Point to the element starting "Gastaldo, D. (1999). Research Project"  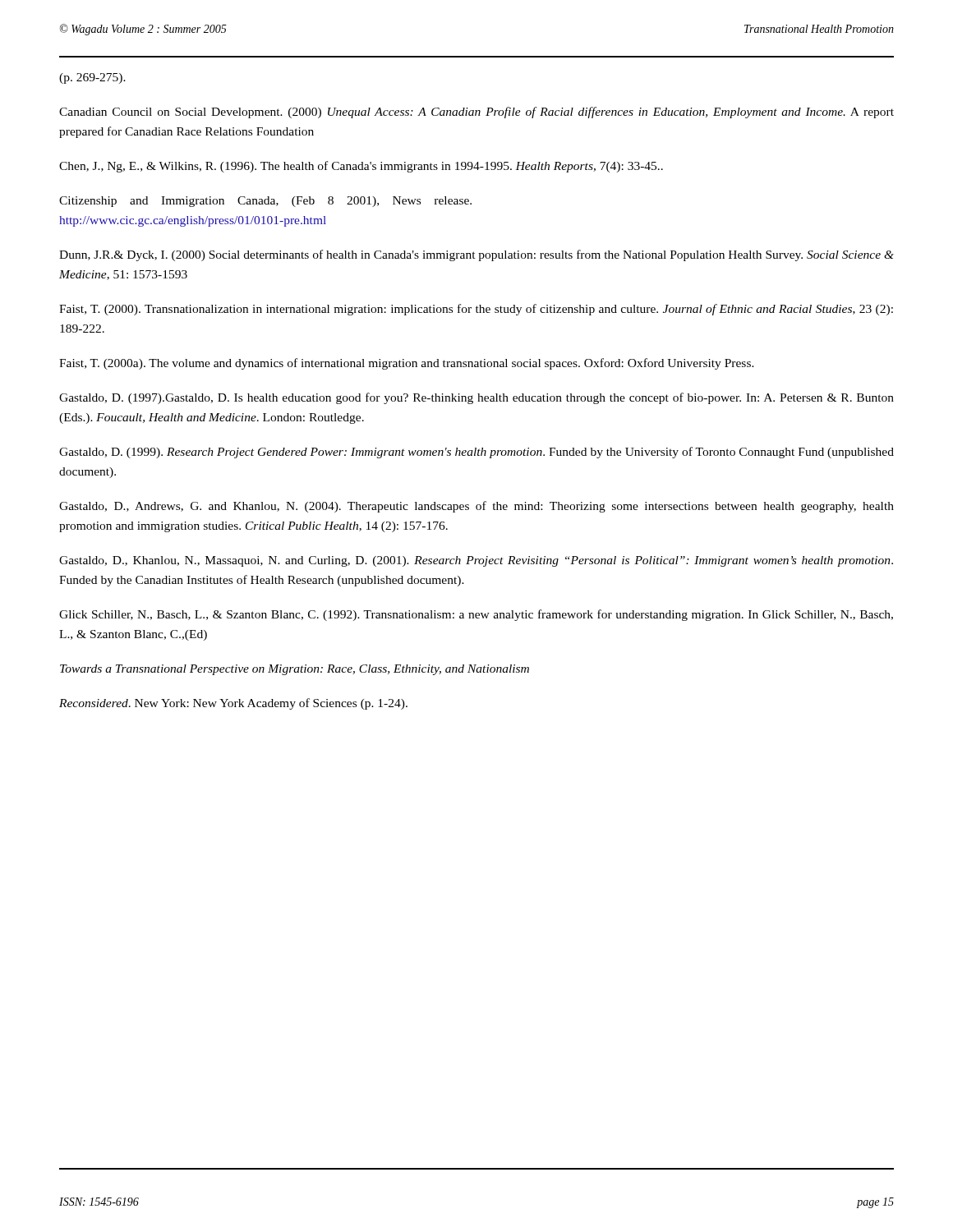(476, 461)
